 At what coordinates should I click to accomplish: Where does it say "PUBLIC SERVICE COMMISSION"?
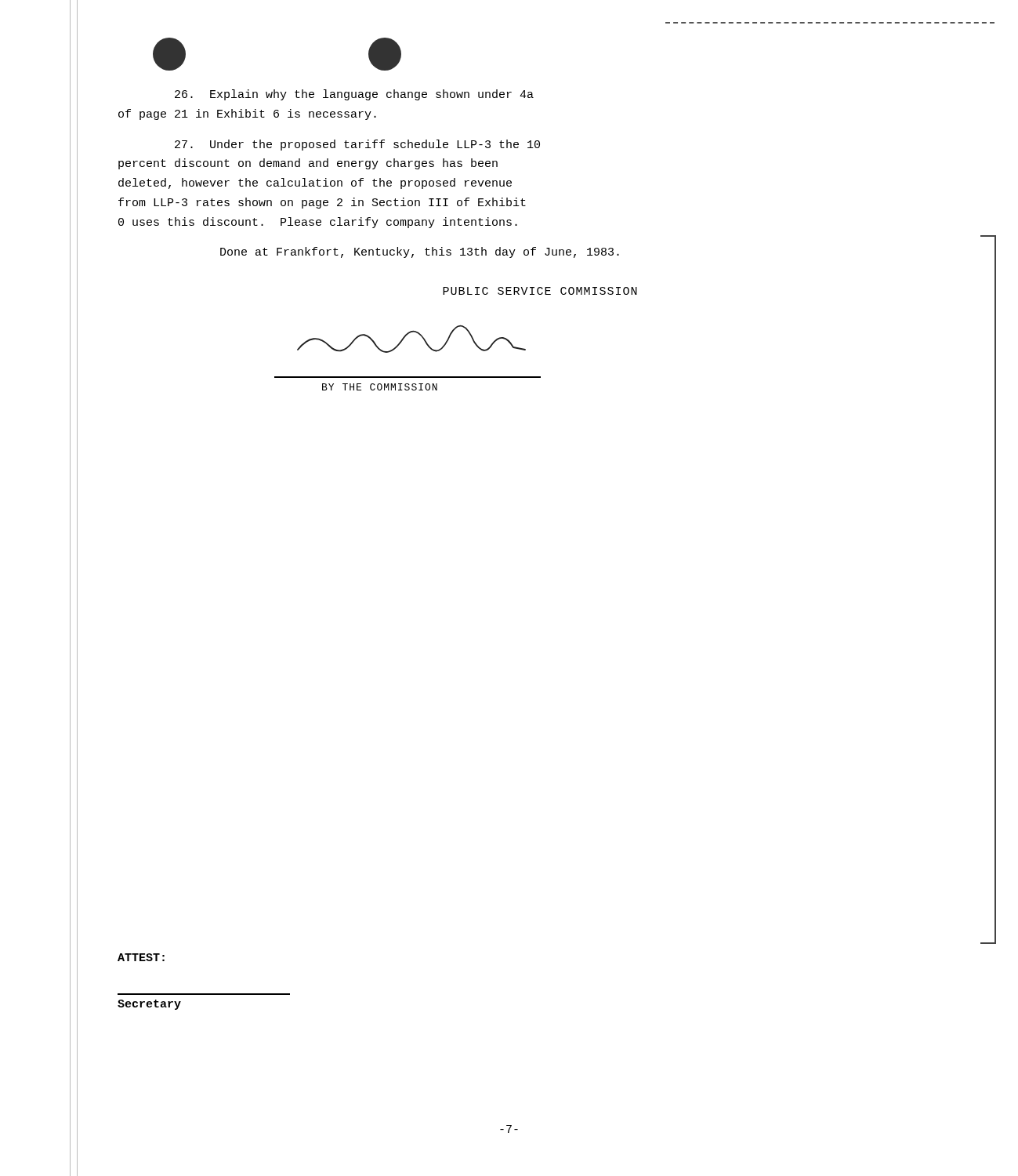[x=540, y=292]
